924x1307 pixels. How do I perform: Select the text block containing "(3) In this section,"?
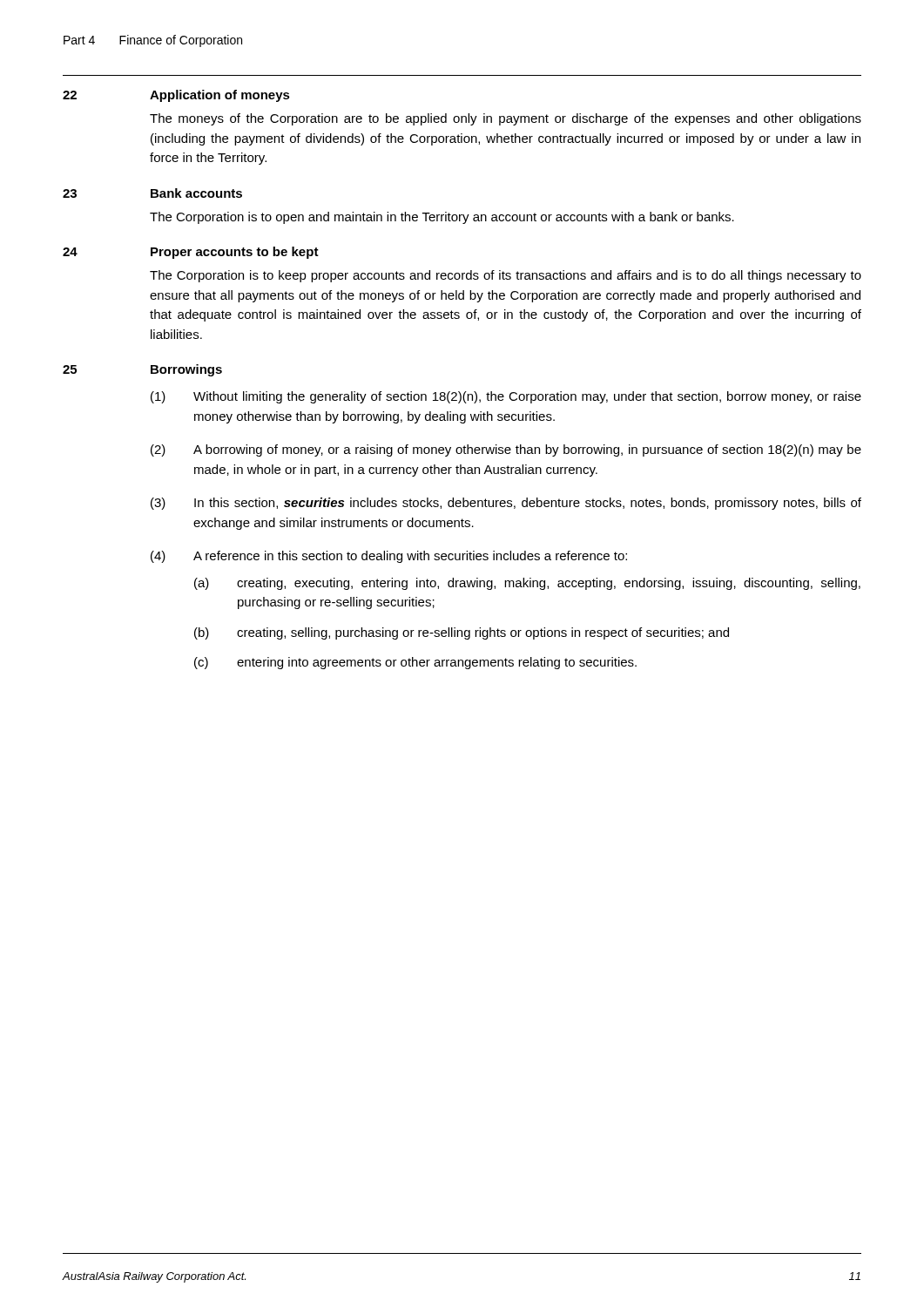tap(506, 513)
